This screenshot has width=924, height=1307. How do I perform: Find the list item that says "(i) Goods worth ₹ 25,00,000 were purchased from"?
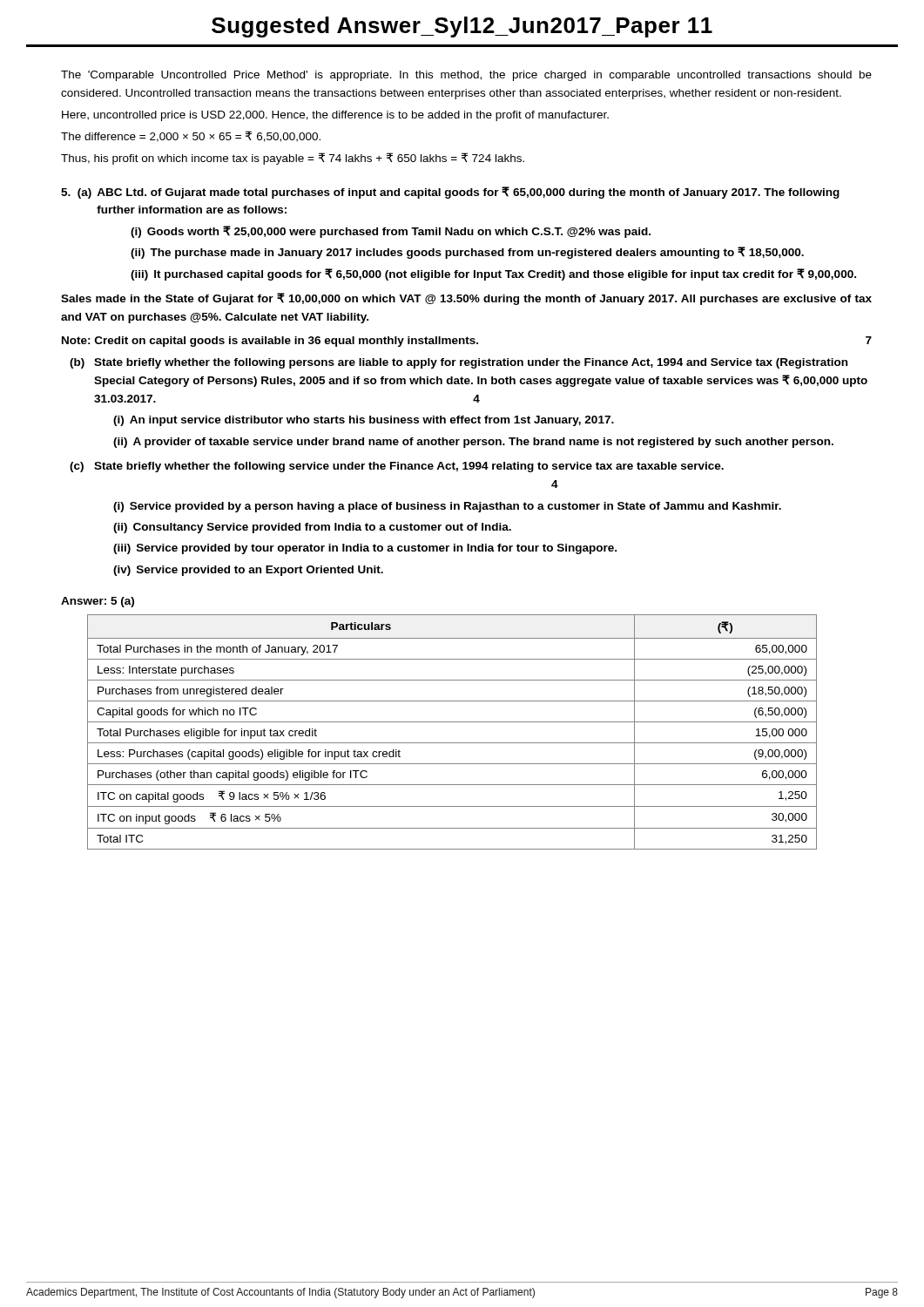[391, 232]
